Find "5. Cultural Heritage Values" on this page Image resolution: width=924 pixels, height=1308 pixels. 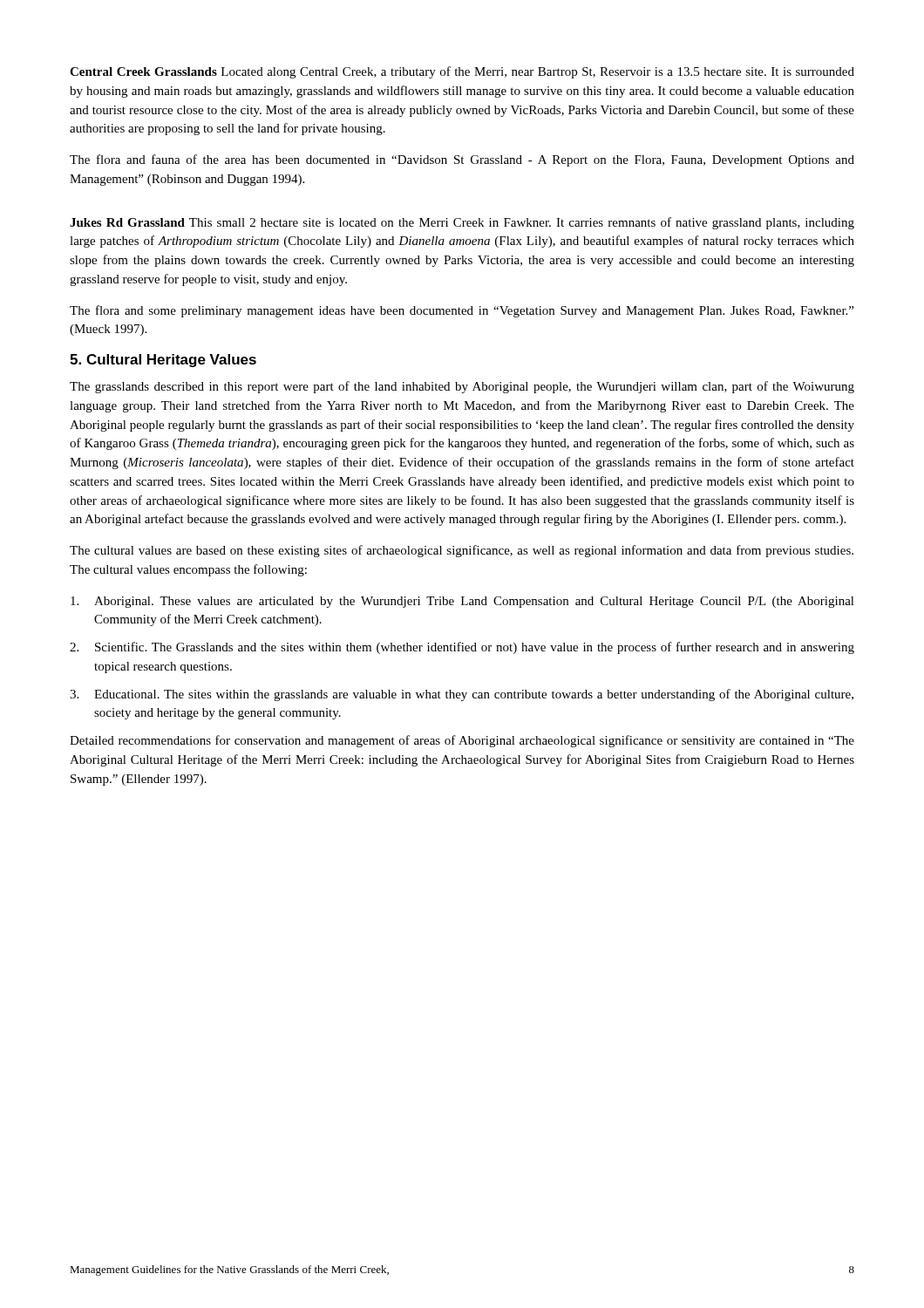tap(163, 360)
